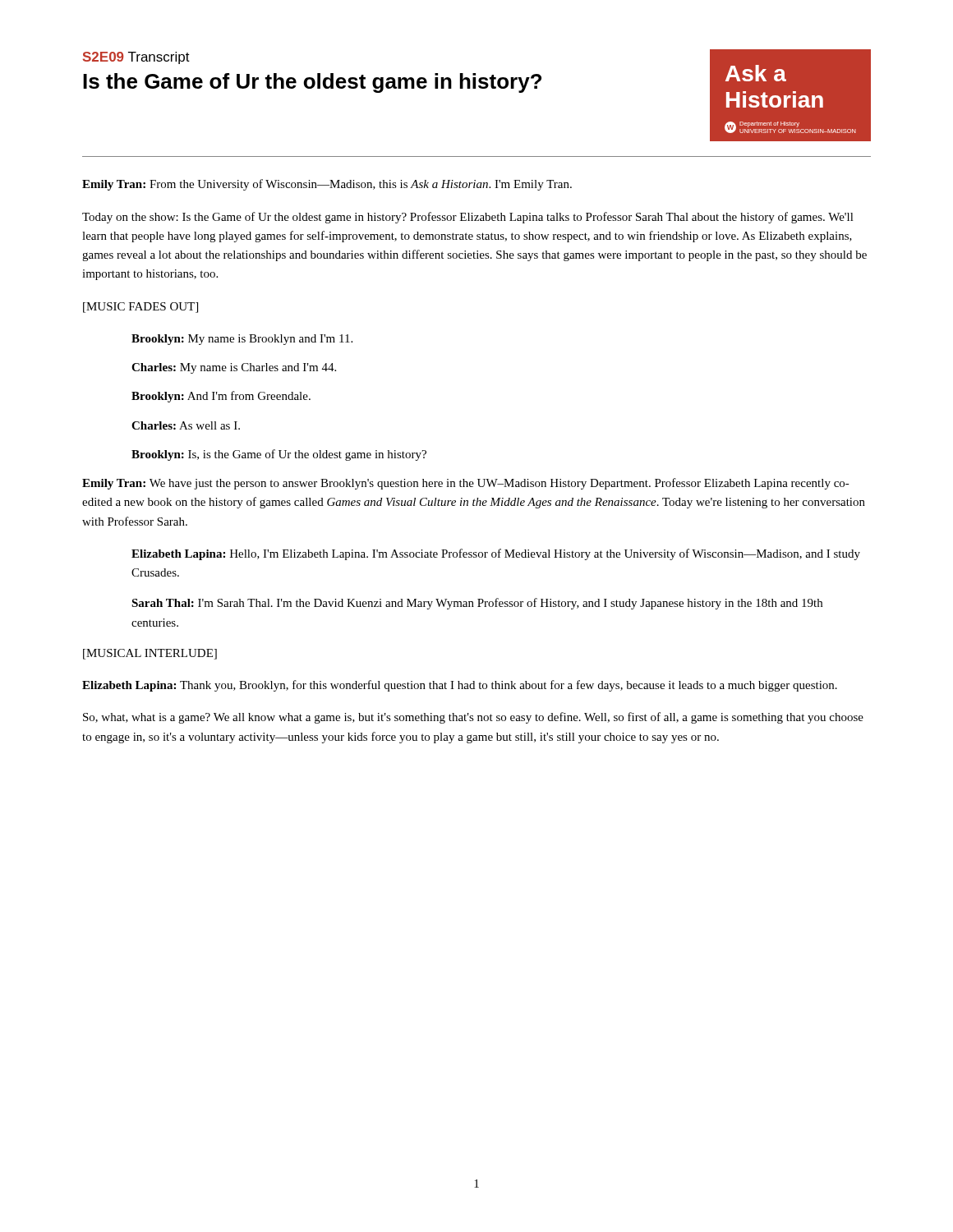Select the list item that reads "Brooklyn: Is, is the Game of Ur the"
Image resolution: width=953 pixels, height=1232 pixels.
pos(279,454)
